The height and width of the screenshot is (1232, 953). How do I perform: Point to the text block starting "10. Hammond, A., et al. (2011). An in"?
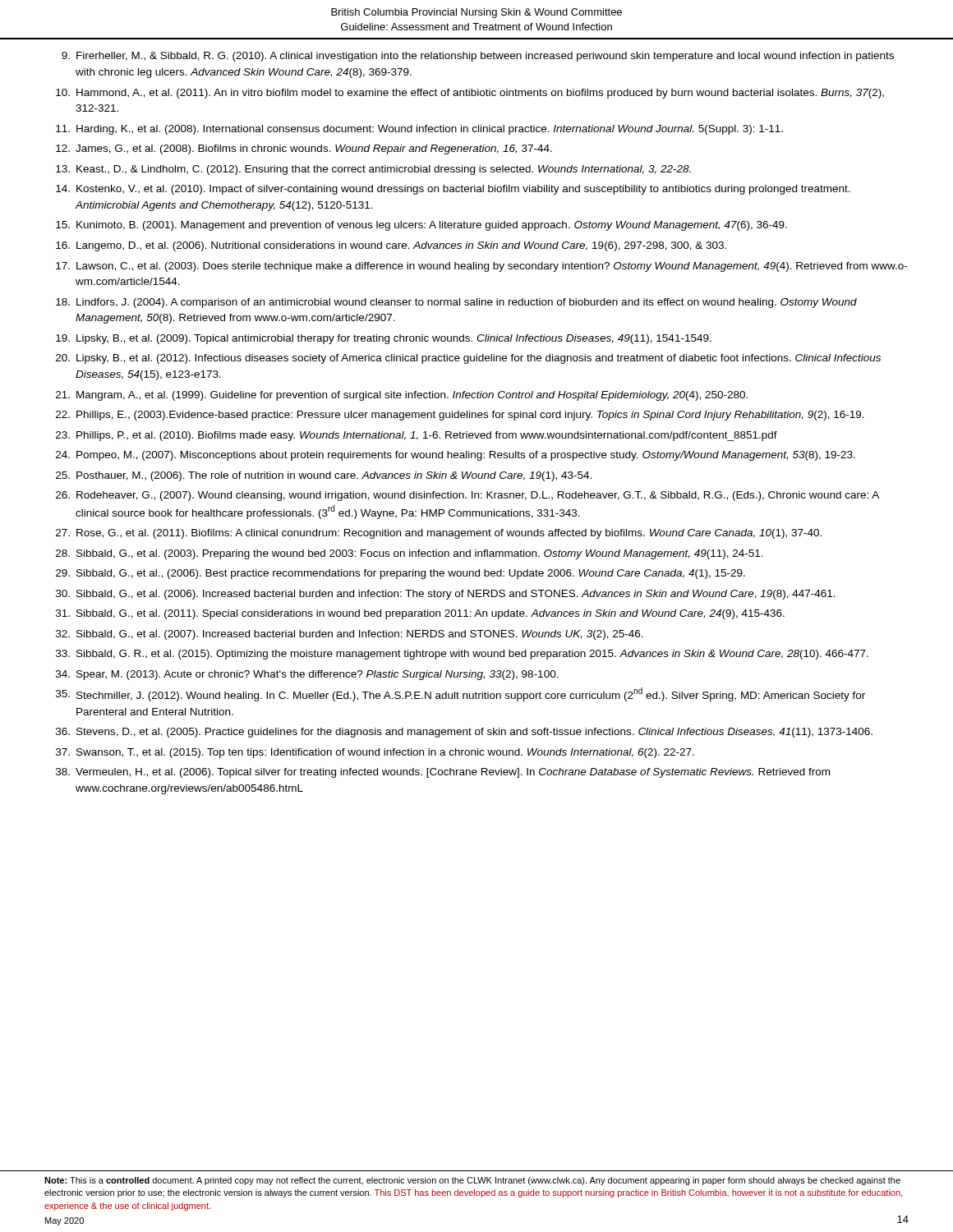(476, 100)
